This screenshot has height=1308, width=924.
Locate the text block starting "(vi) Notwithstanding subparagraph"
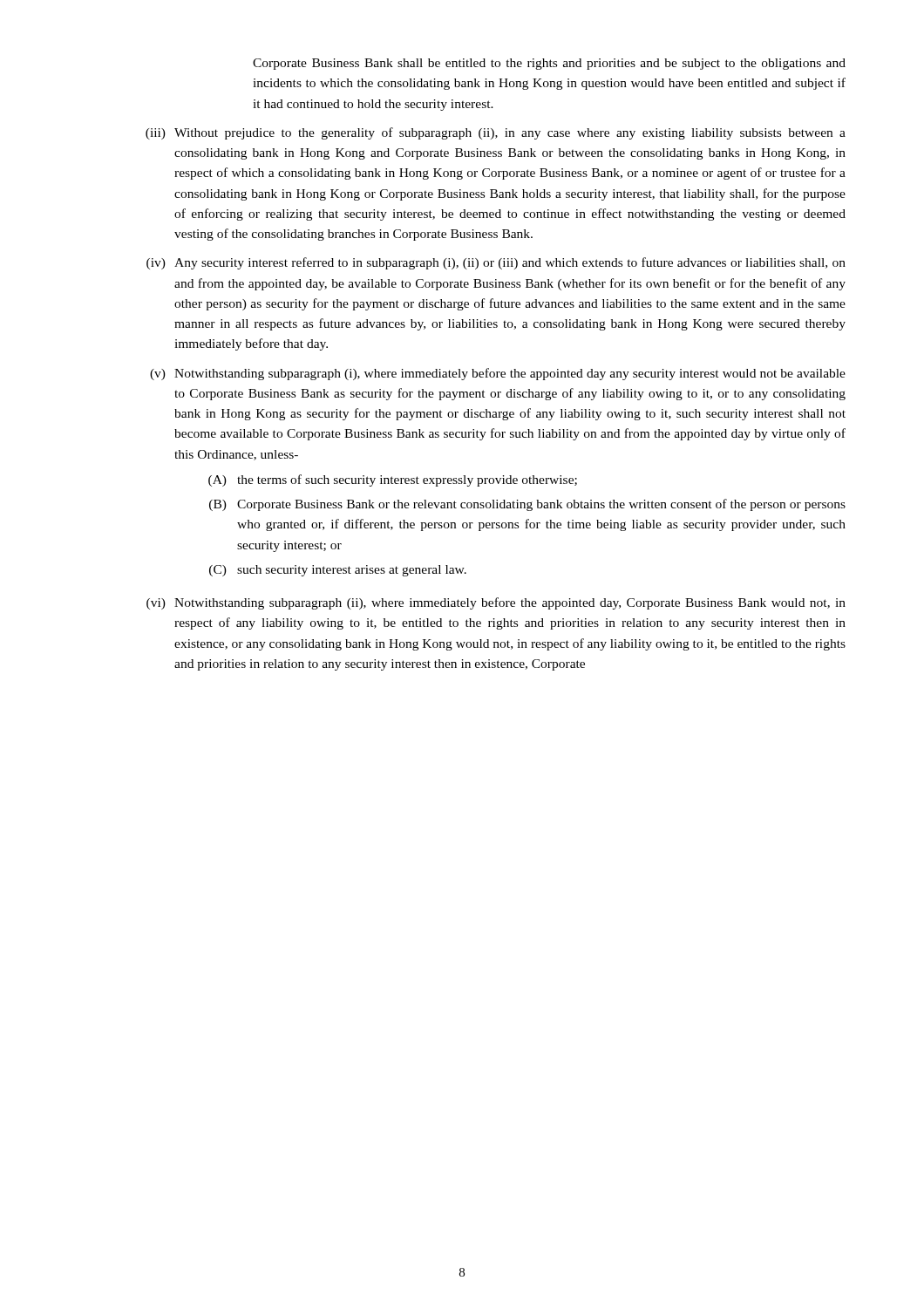click(466, 633)
